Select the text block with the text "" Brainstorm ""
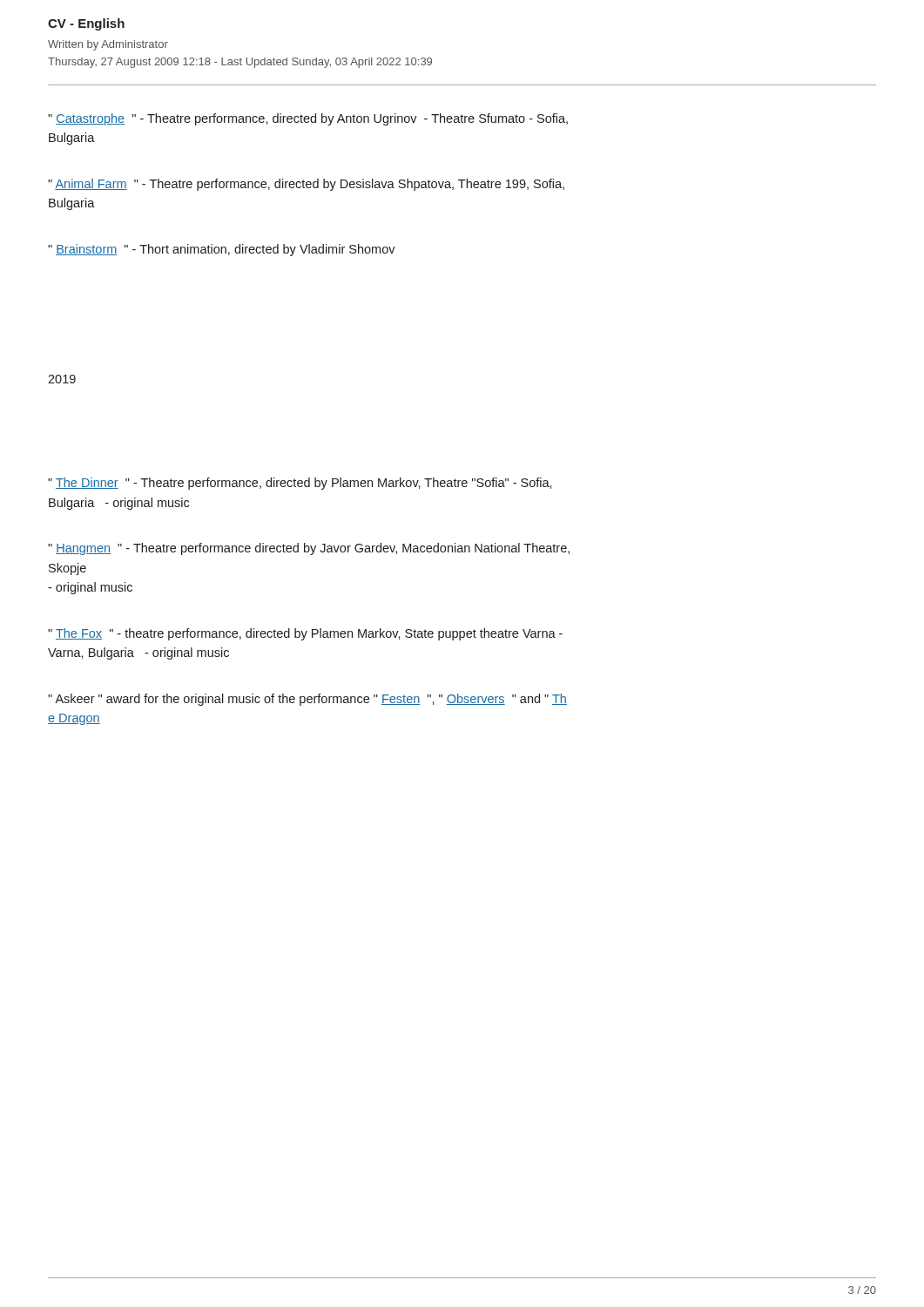The image size is (924, 1307). pos(221,249)
